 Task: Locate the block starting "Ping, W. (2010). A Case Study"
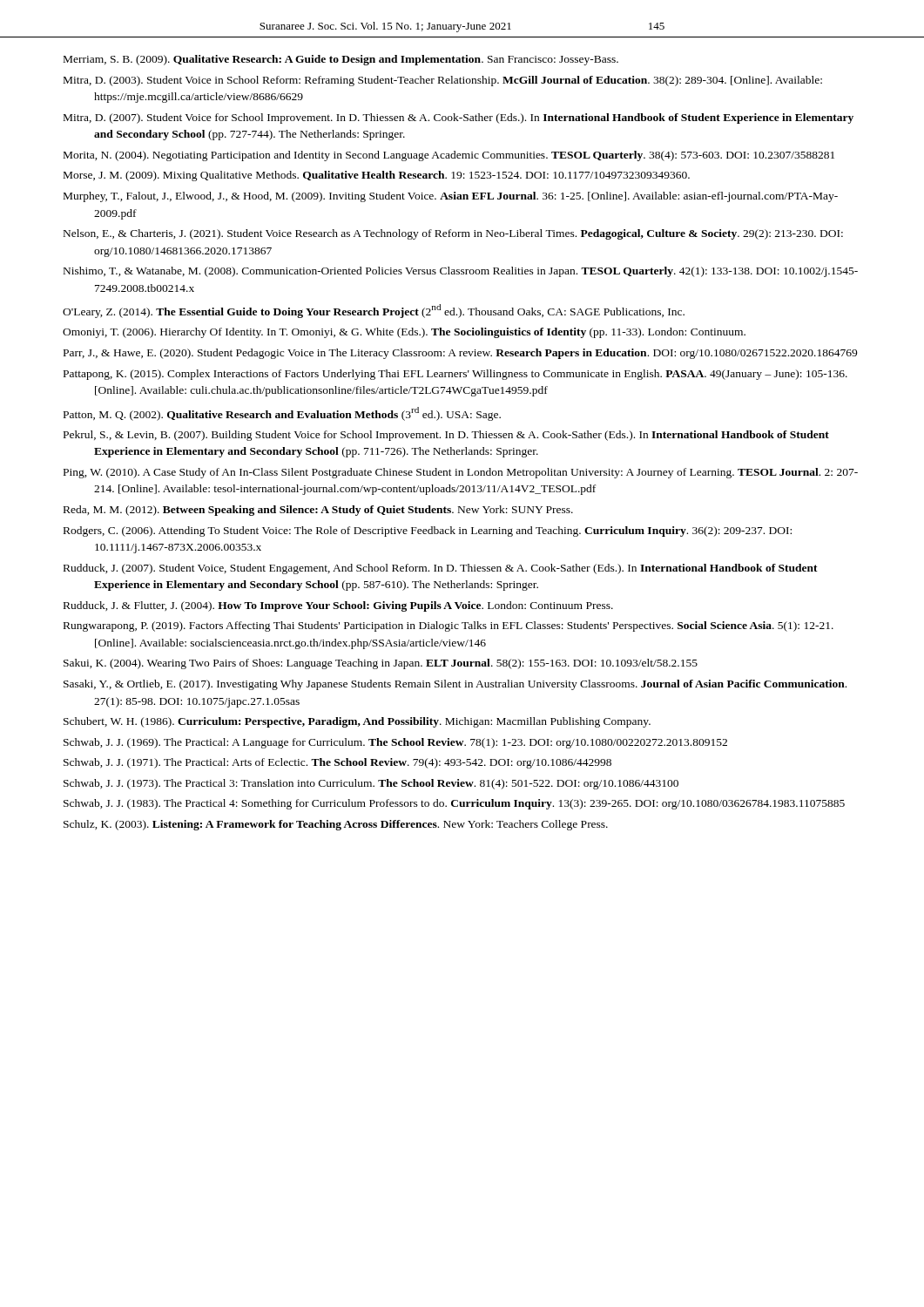tap(460, 480)
